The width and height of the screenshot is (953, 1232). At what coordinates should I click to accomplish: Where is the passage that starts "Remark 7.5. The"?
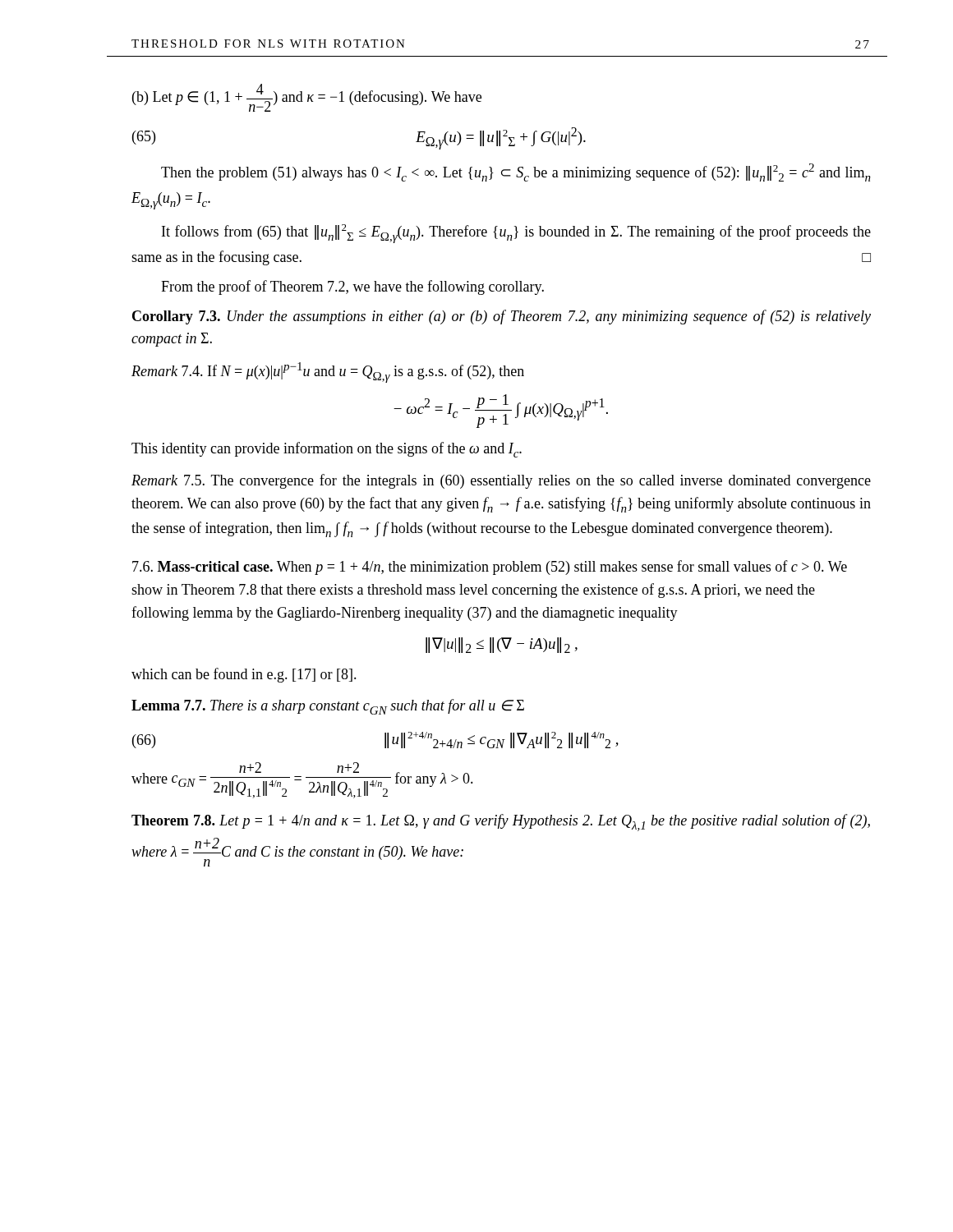click(501, 506)
